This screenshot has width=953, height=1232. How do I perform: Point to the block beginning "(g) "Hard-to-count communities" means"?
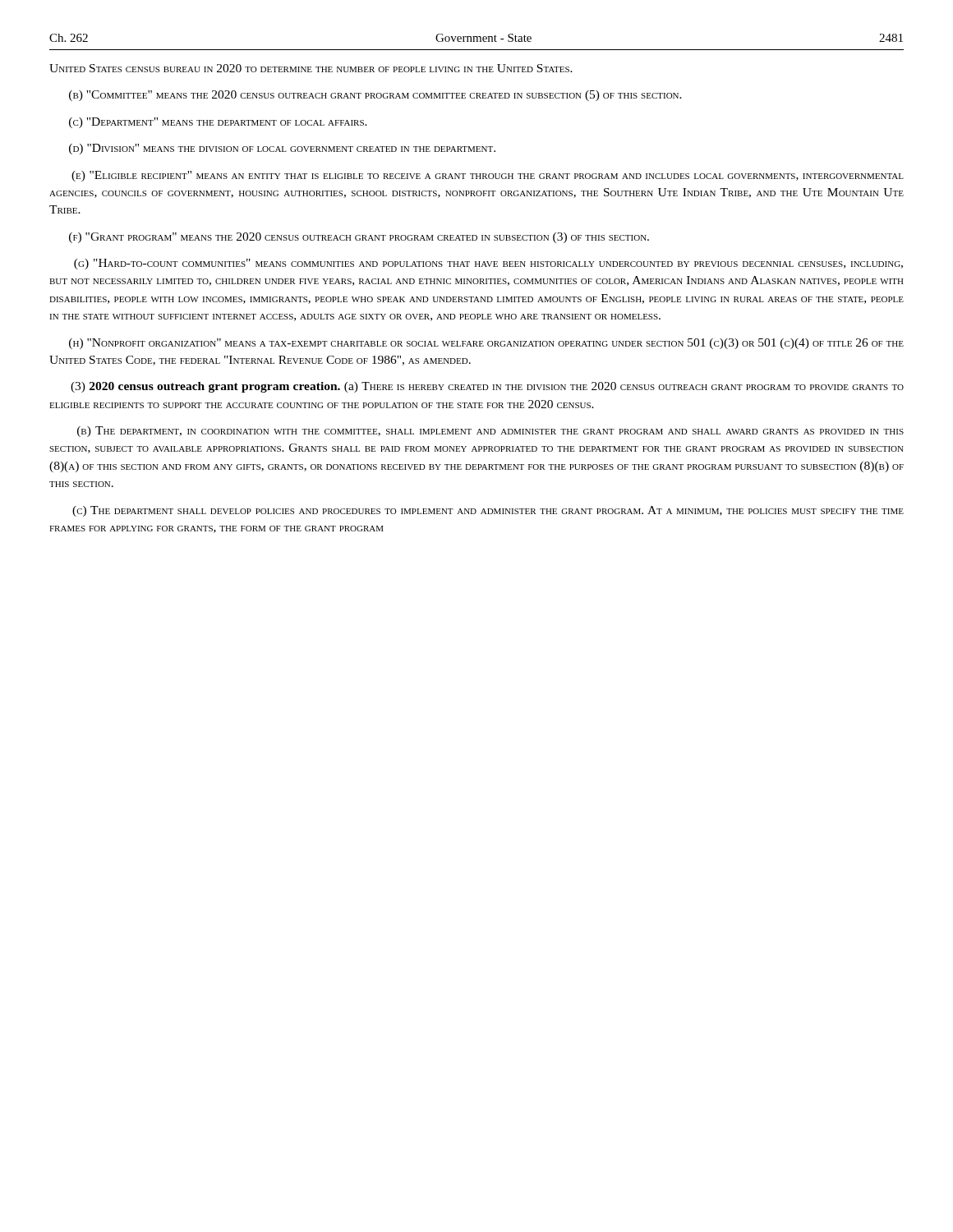pos(476,289)
